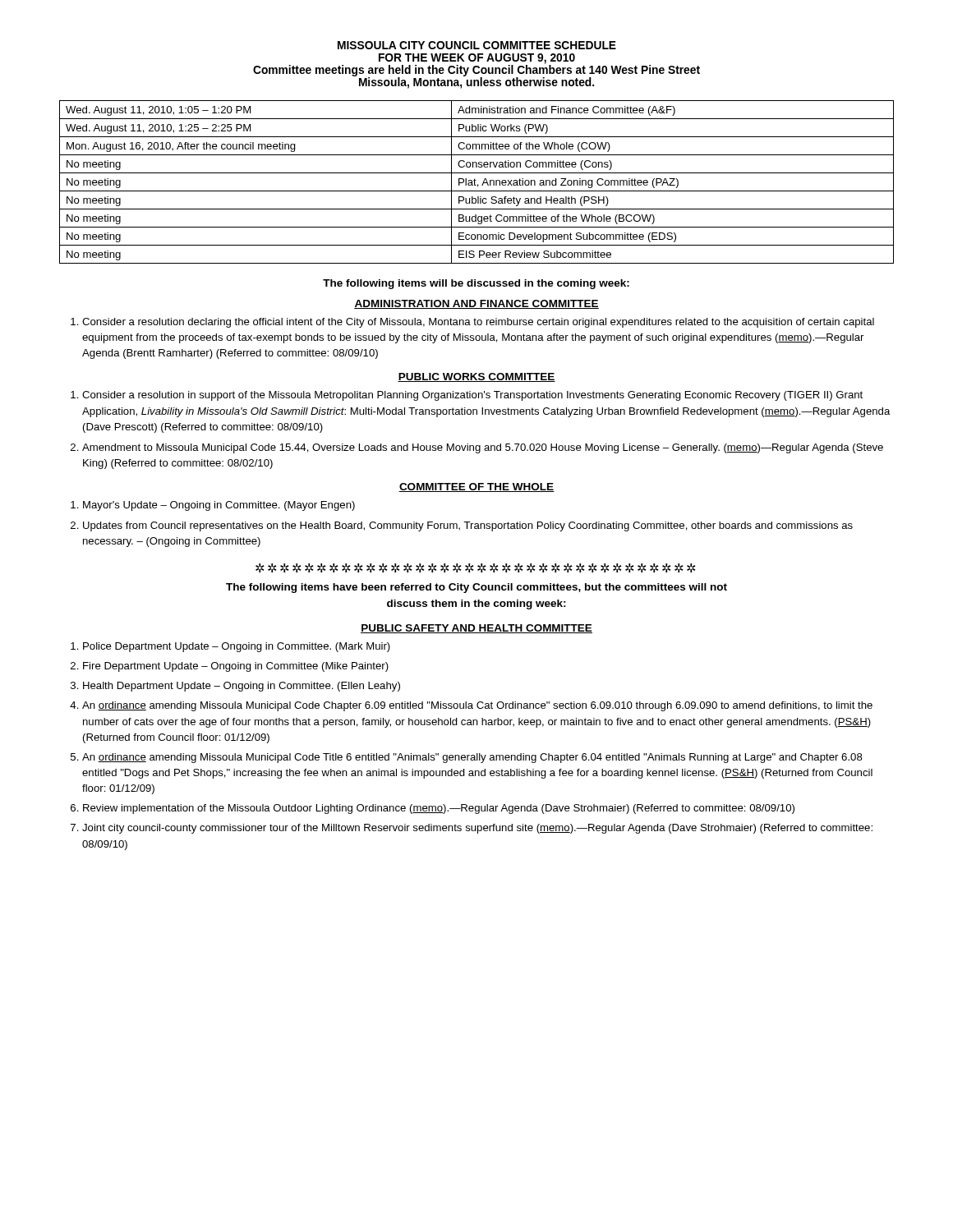Where is the passage that starts "Consider a resolution in support of the"?

coord(486,411)
